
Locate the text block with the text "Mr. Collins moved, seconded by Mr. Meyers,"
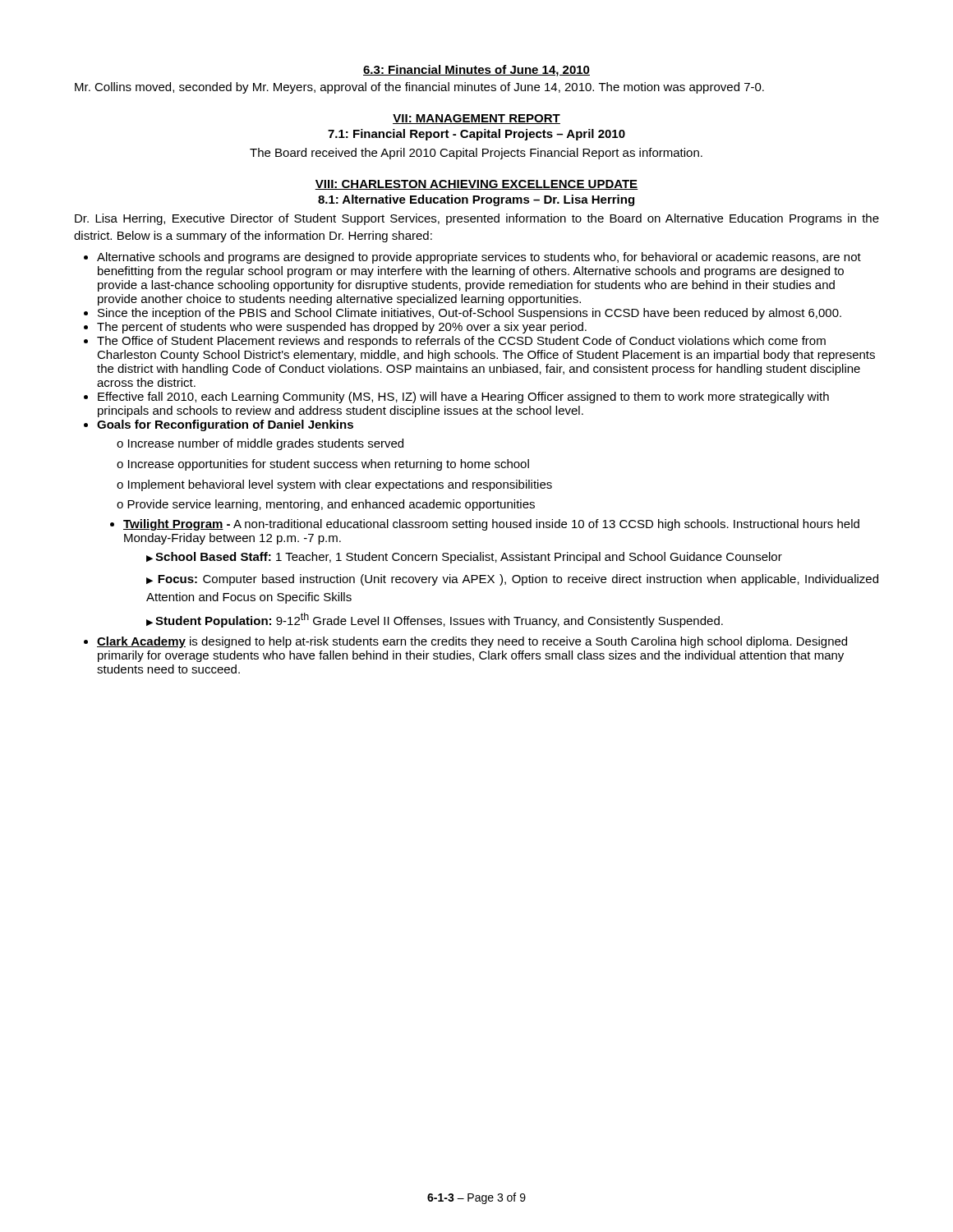click(476, 87)
